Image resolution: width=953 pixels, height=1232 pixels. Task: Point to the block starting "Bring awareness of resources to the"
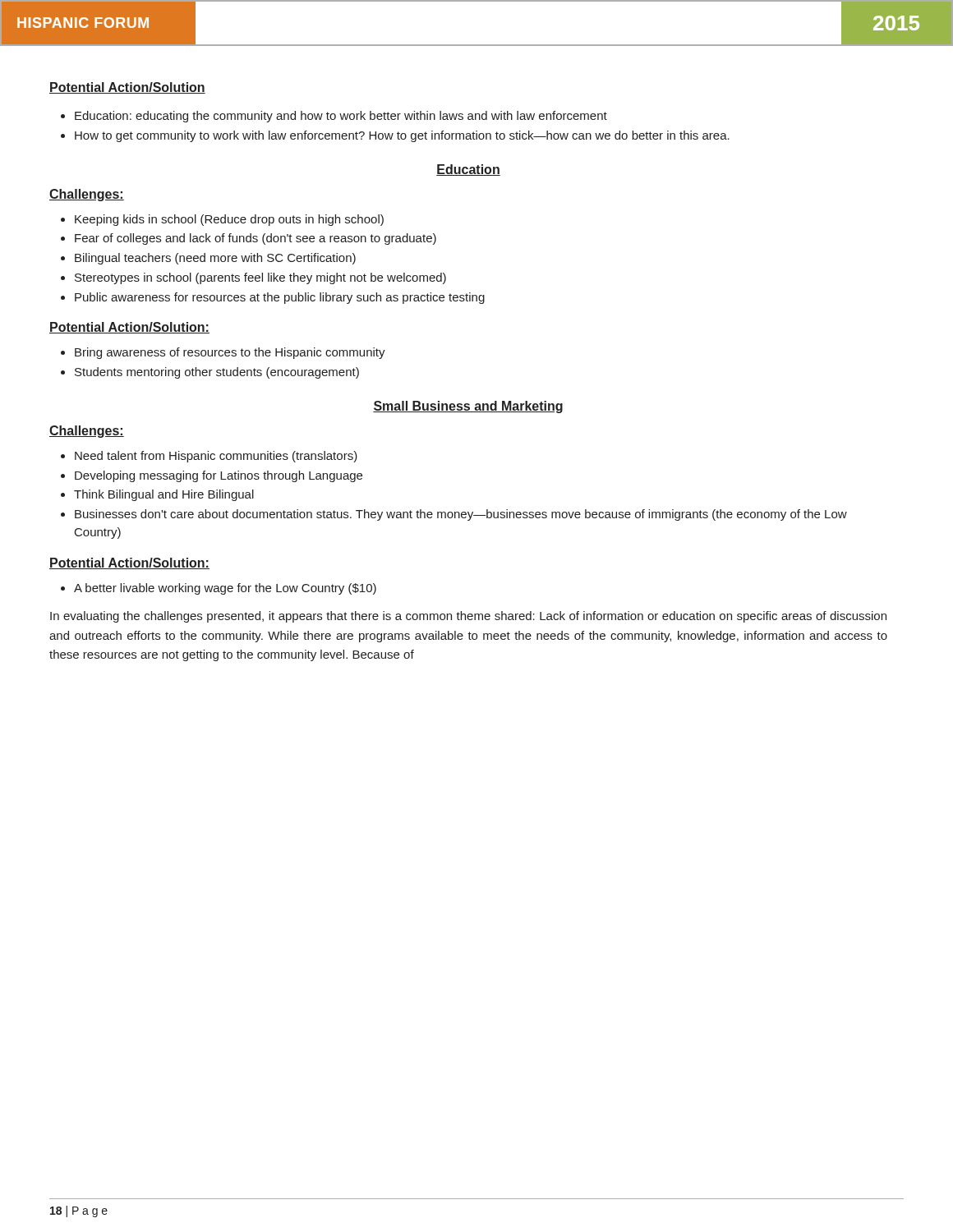point(223,353)
